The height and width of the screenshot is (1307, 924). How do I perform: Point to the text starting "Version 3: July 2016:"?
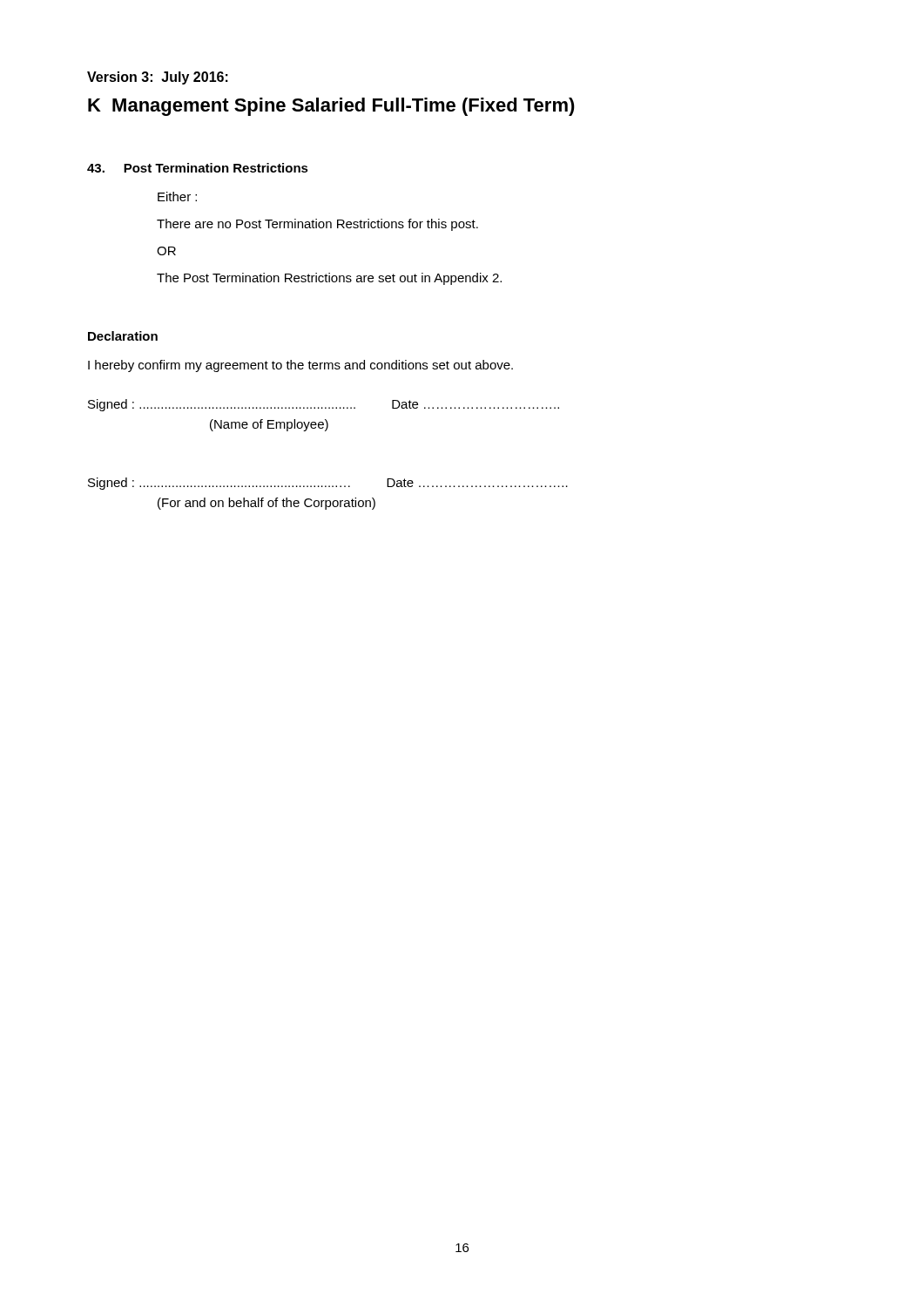(158, 77)
